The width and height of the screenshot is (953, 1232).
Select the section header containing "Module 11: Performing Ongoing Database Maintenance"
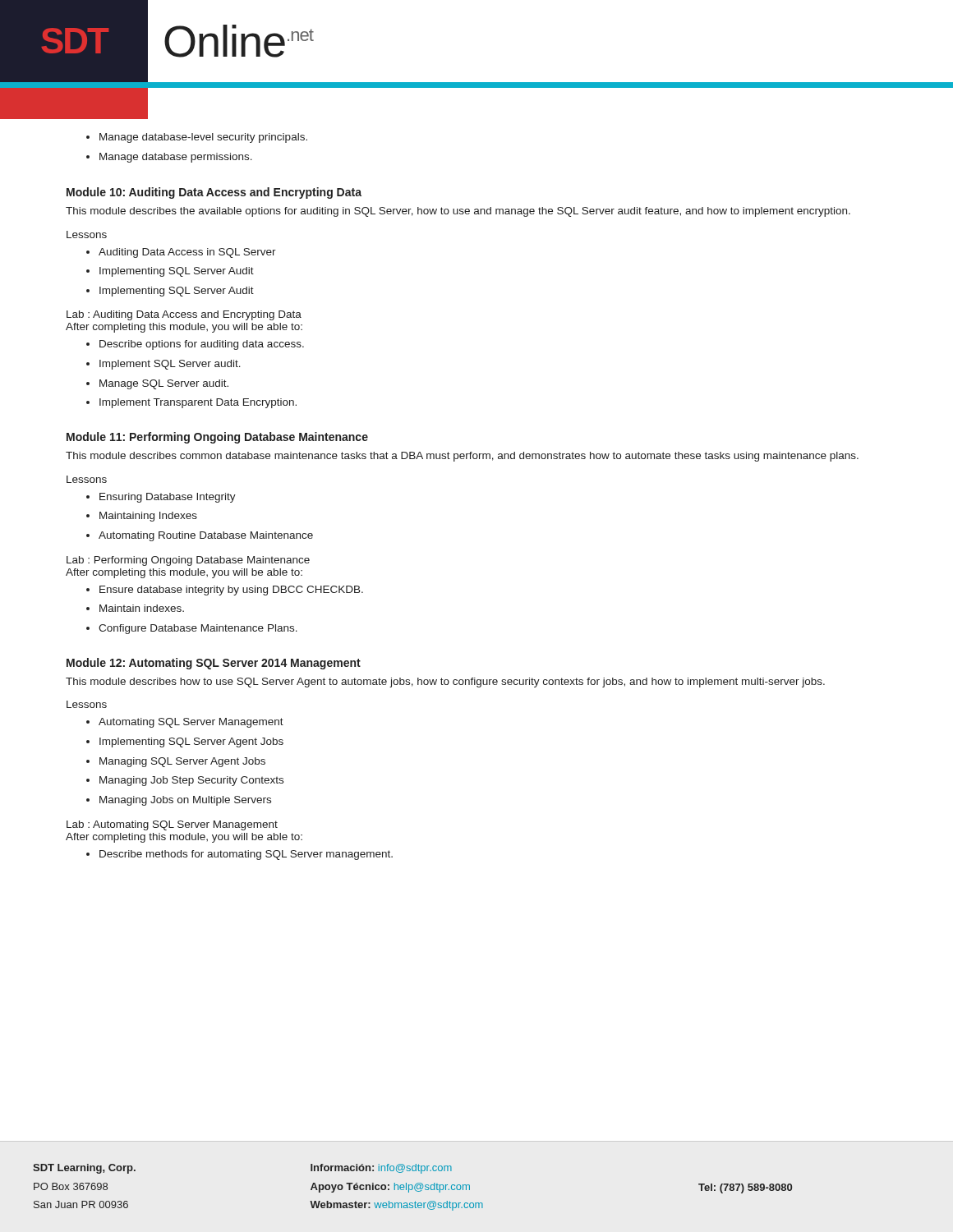[217, 437]
